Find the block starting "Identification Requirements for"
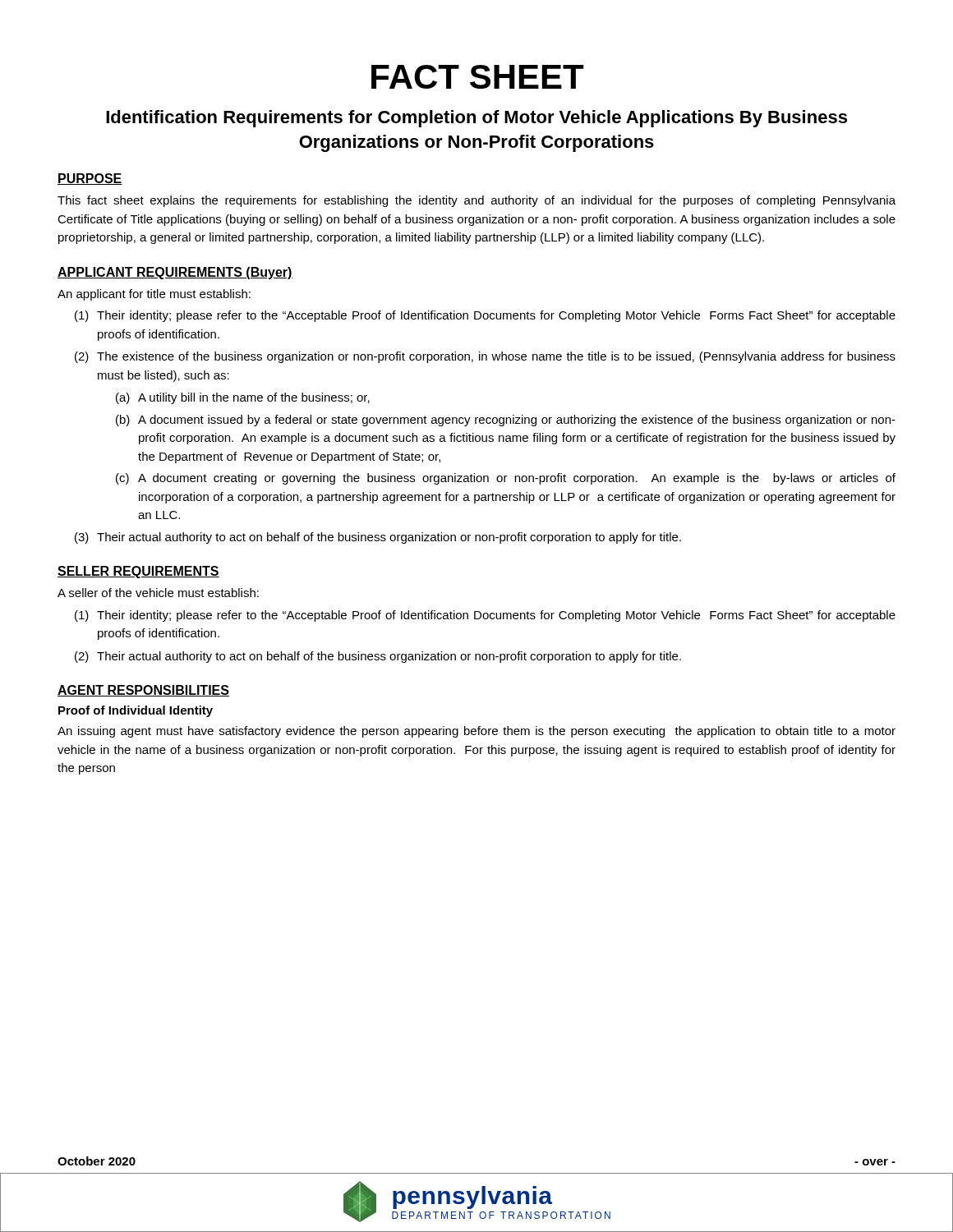Viewport: 953px width, 1232px height. point(476,129)
